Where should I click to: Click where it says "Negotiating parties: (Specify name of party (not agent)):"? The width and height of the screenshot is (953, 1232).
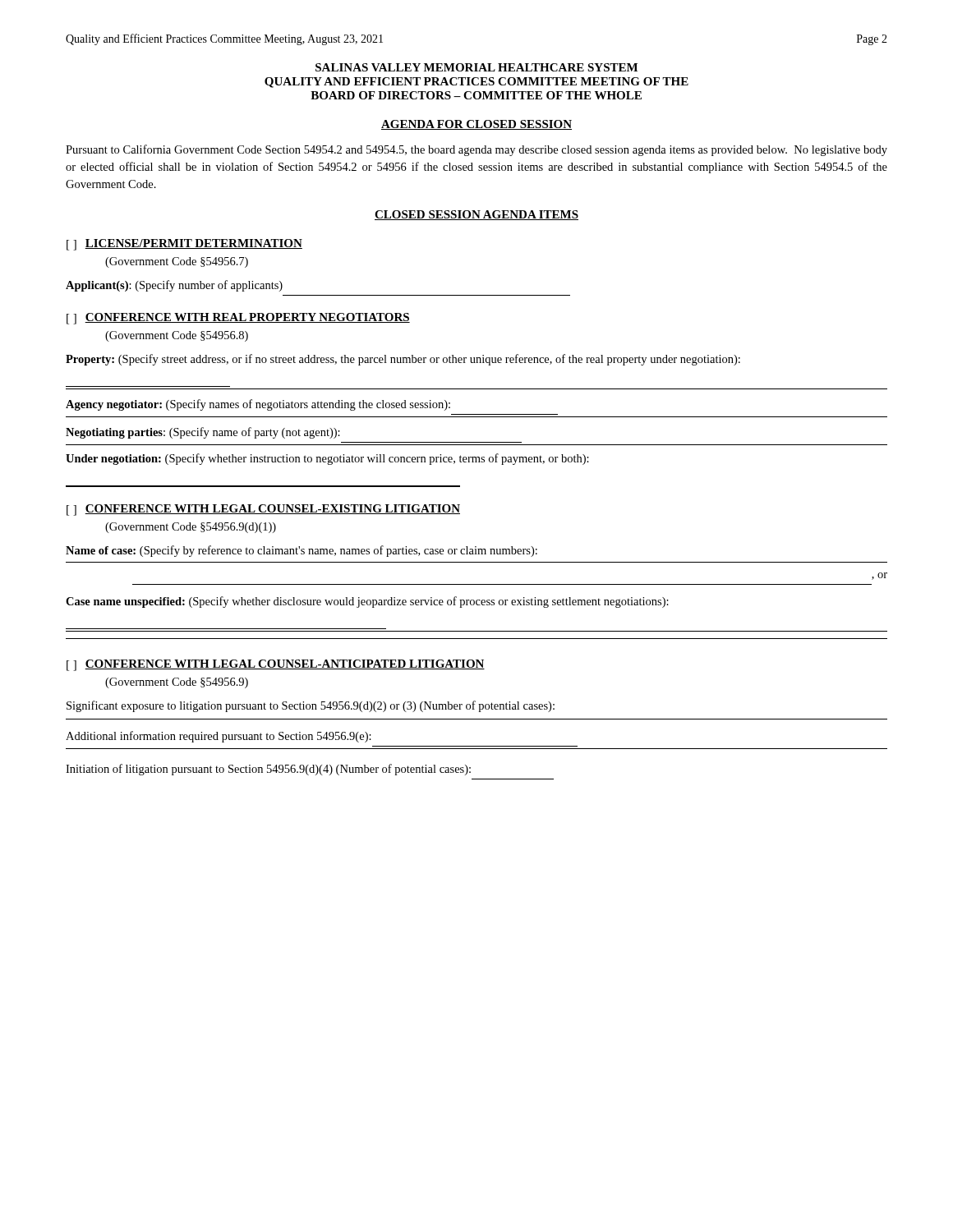(476, 434)
